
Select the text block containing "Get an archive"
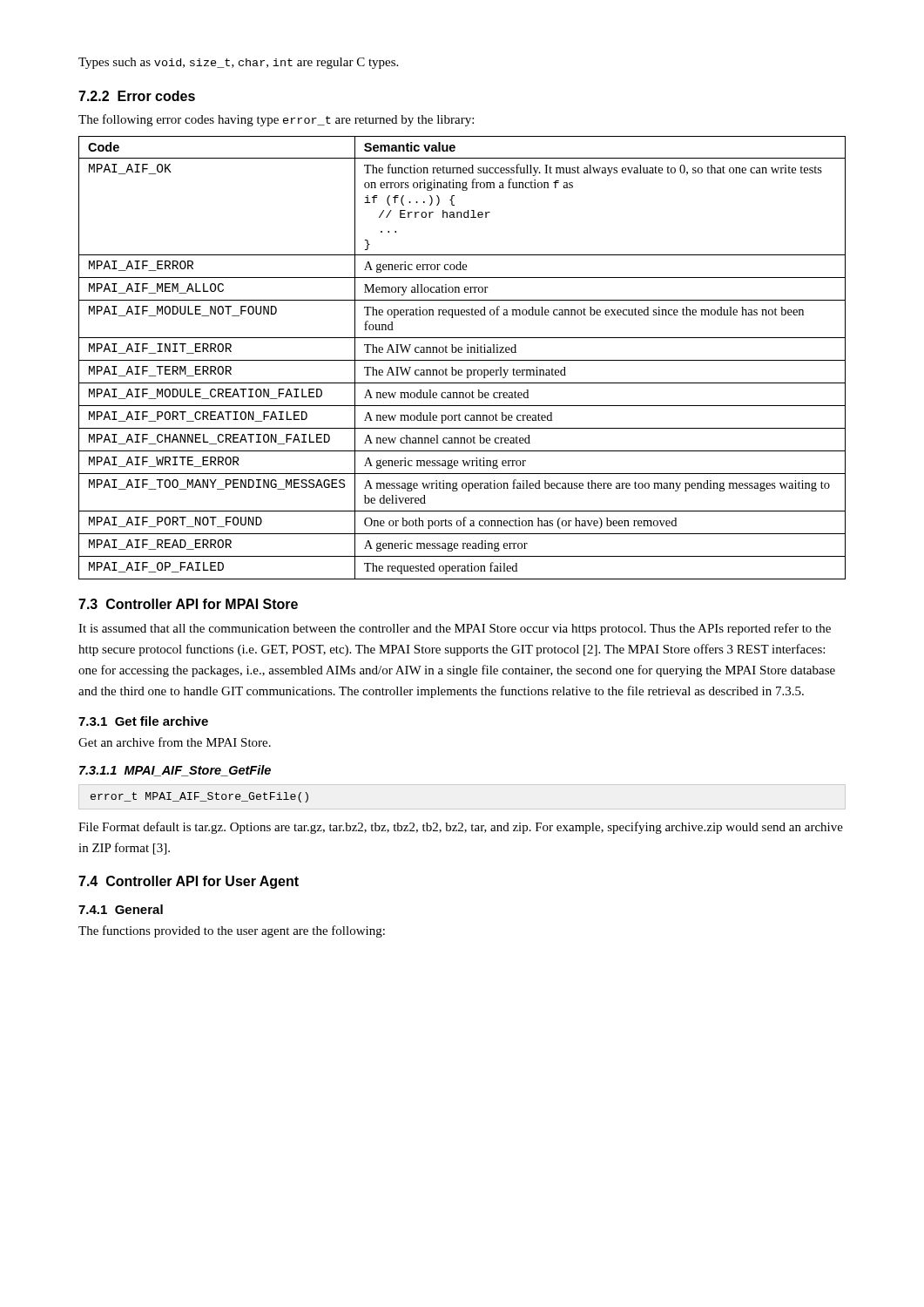pyautogui.click(x=175, y=742)
